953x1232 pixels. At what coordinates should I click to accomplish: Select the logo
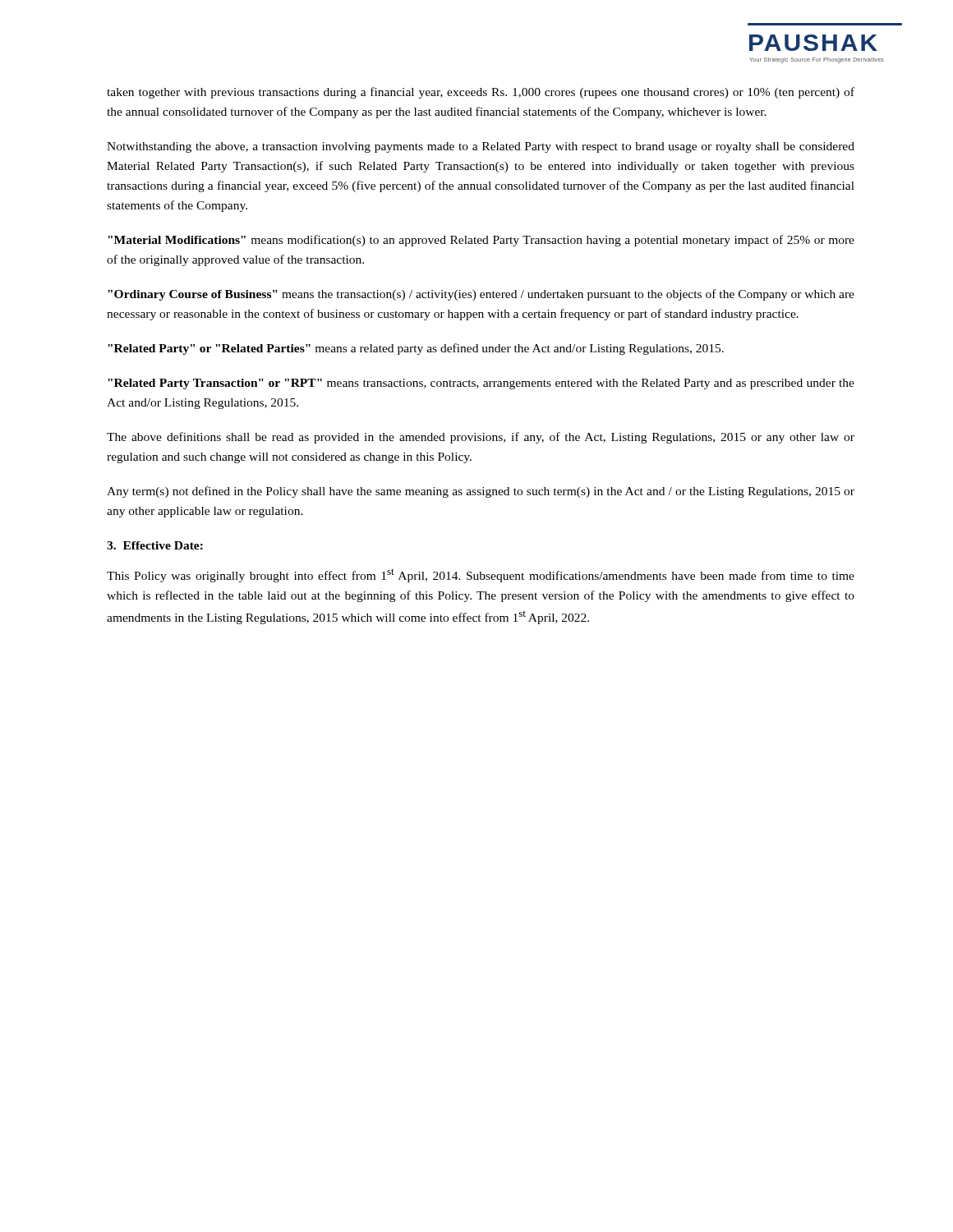pos(826,44)
